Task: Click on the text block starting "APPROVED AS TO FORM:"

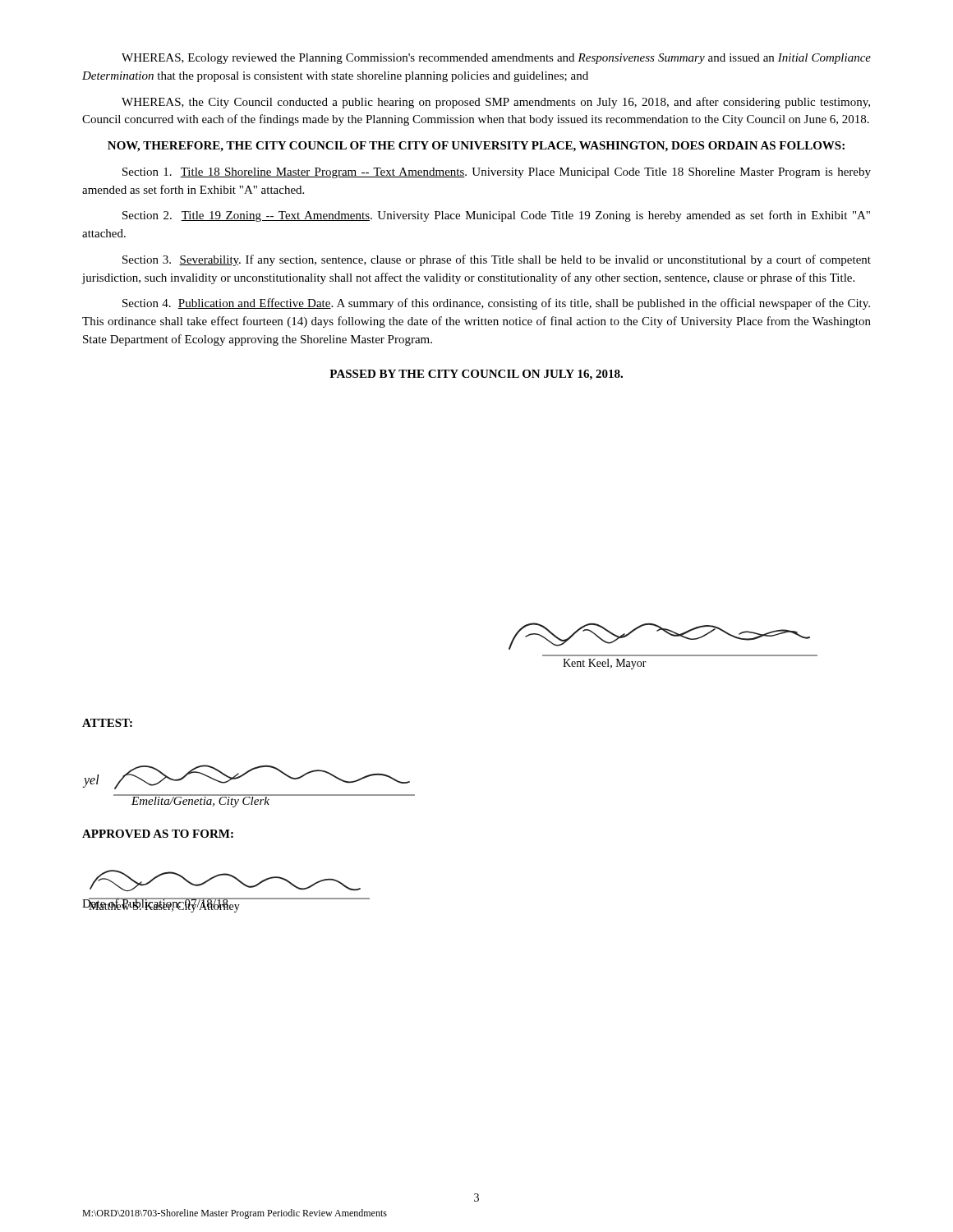Action: [x=158, y=833]
